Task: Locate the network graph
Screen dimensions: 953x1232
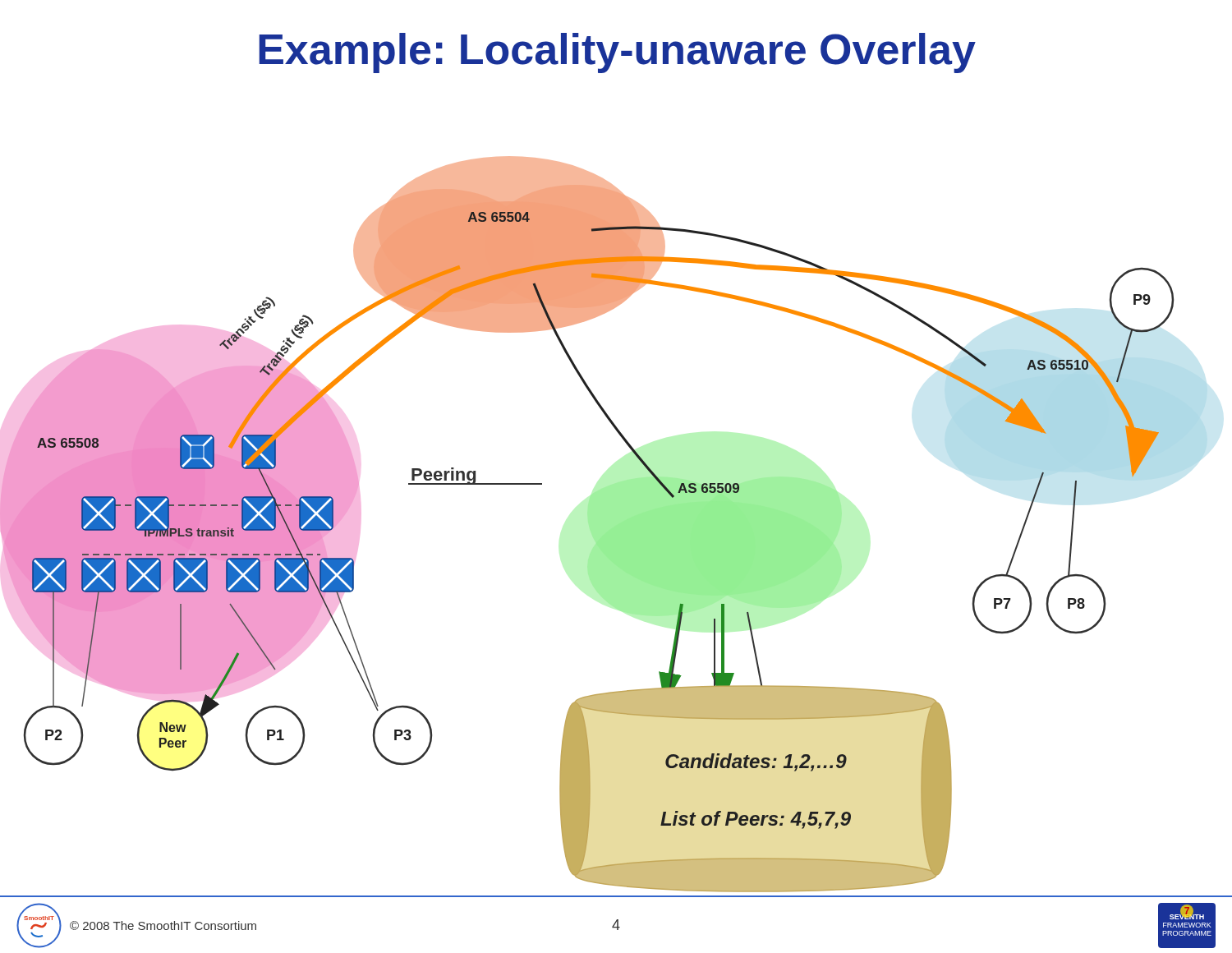Action: tap(616, 497)
